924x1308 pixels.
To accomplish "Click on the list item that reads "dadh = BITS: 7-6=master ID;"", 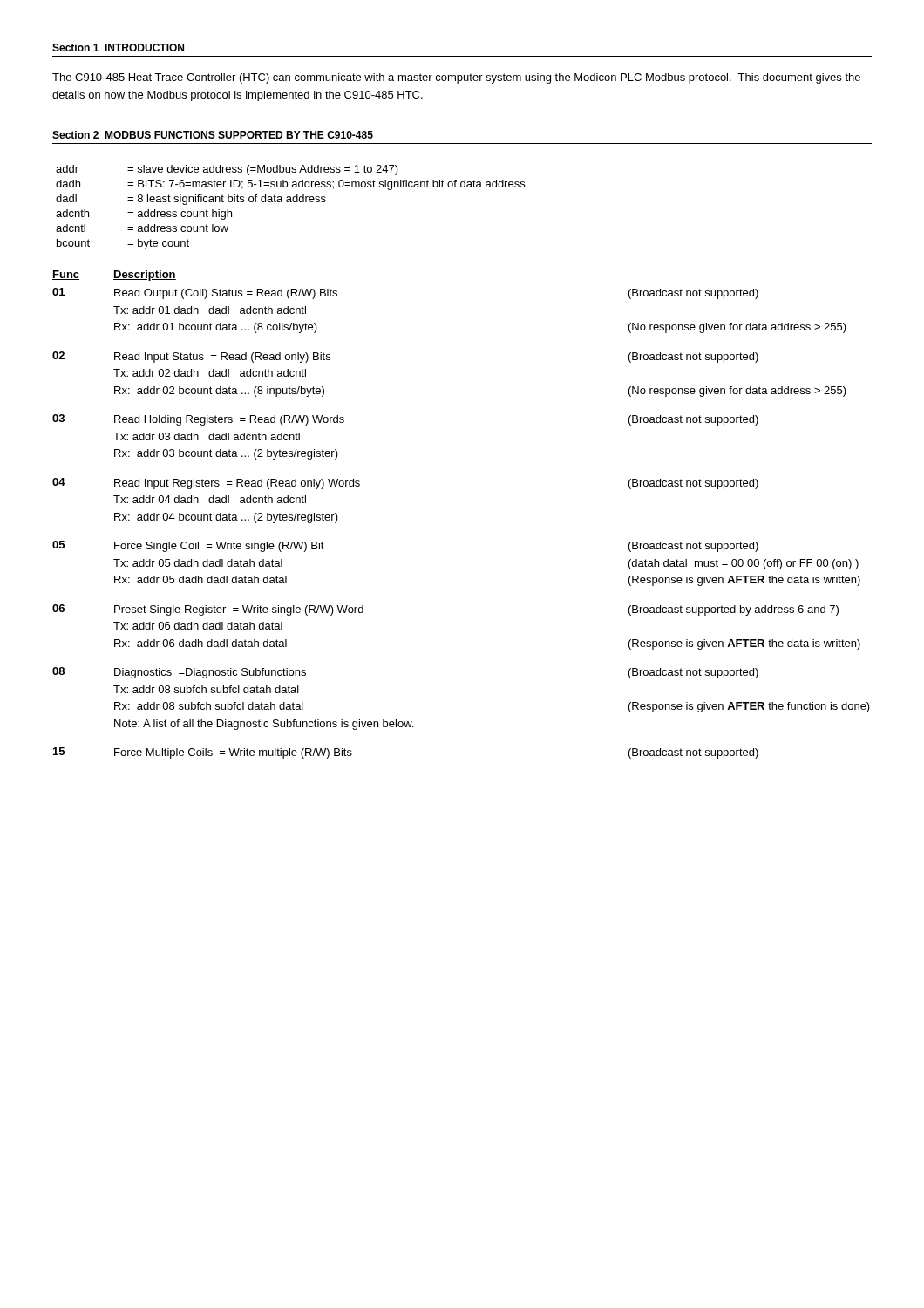I will [x=291, y=184].
